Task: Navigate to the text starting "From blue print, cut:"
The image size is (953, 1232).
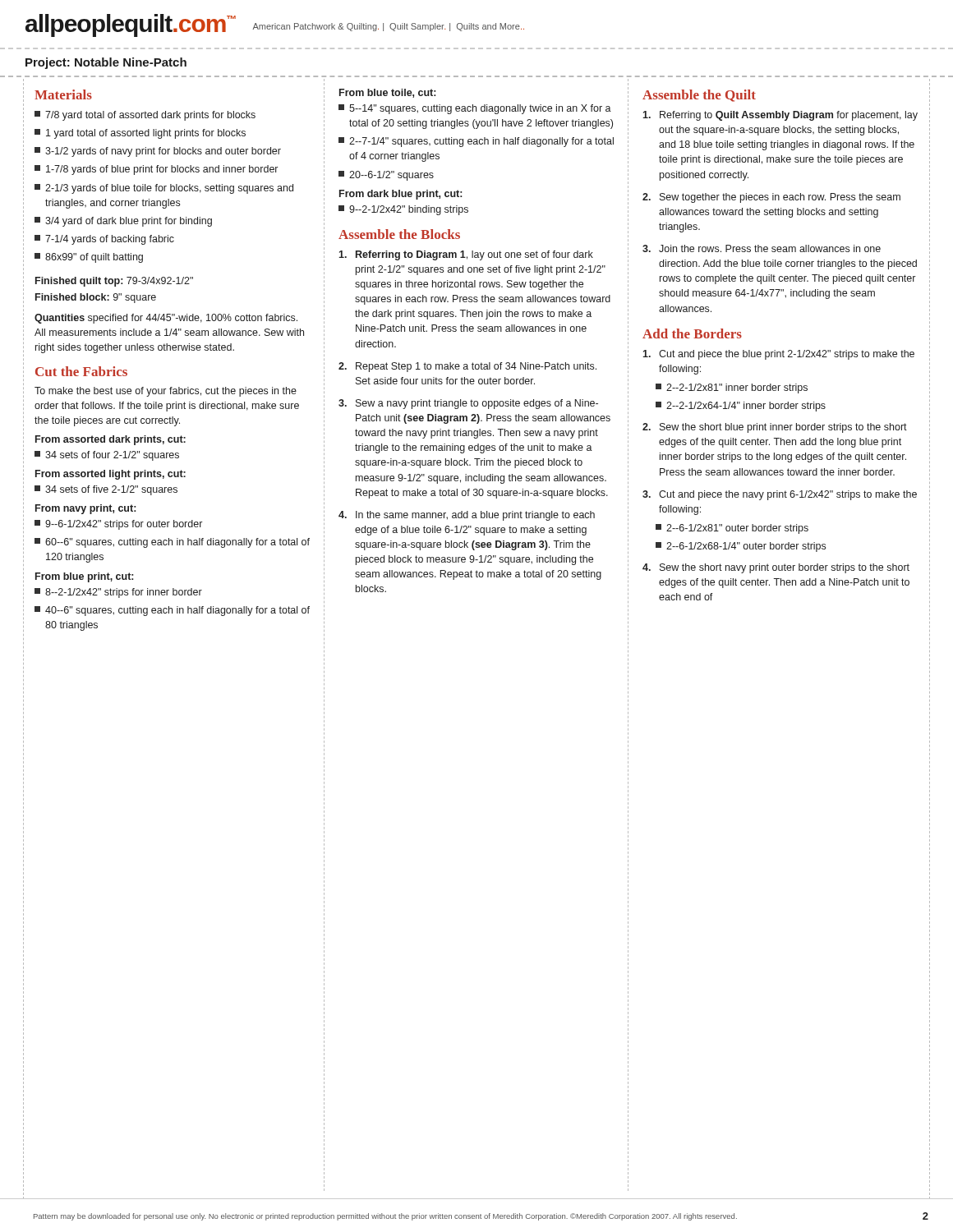Action: tap(84, 576)
